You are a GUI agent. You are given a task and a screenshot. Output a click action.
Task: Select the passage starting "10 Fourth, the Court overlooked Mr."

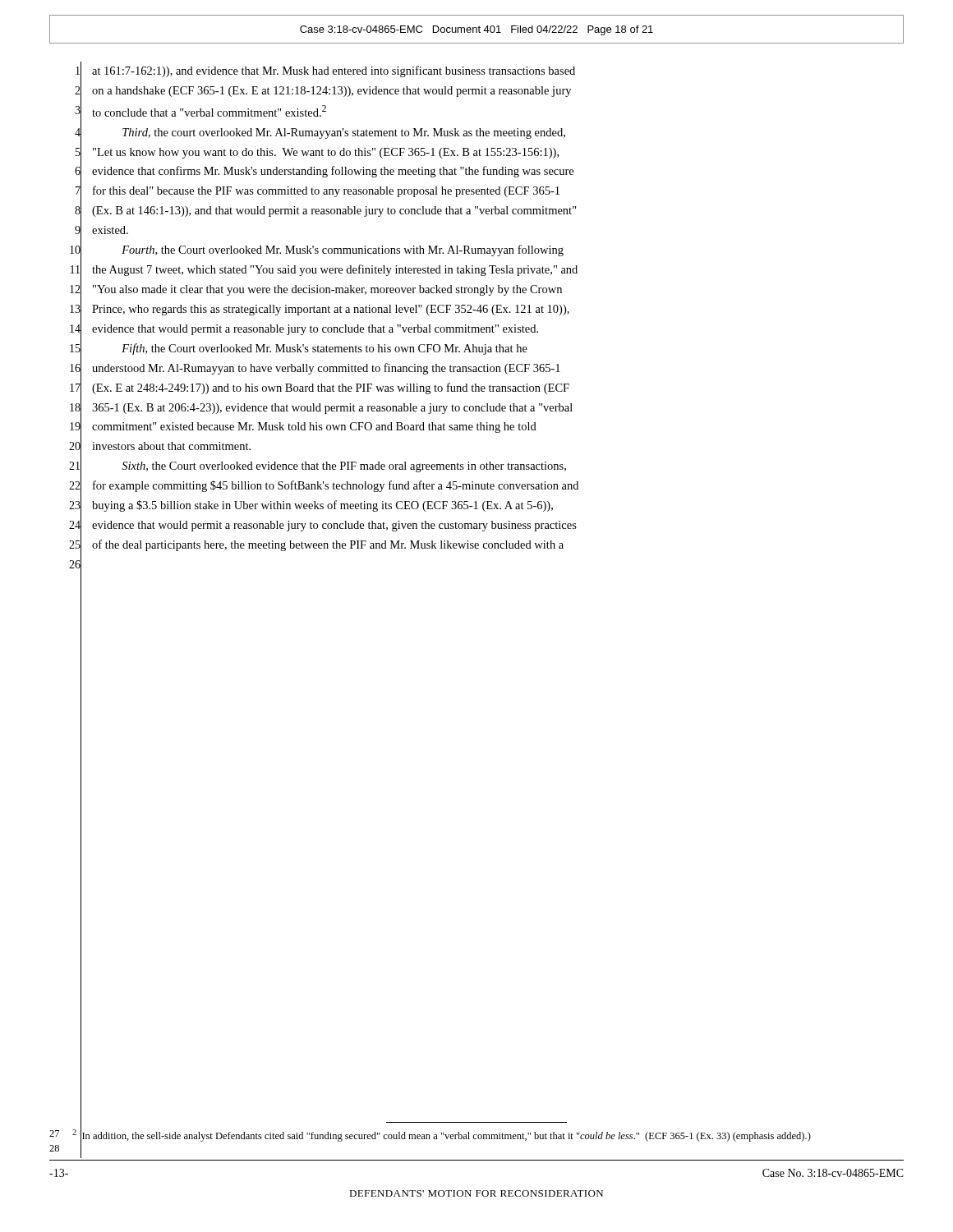pyautogui.click(x=476, y=251)
